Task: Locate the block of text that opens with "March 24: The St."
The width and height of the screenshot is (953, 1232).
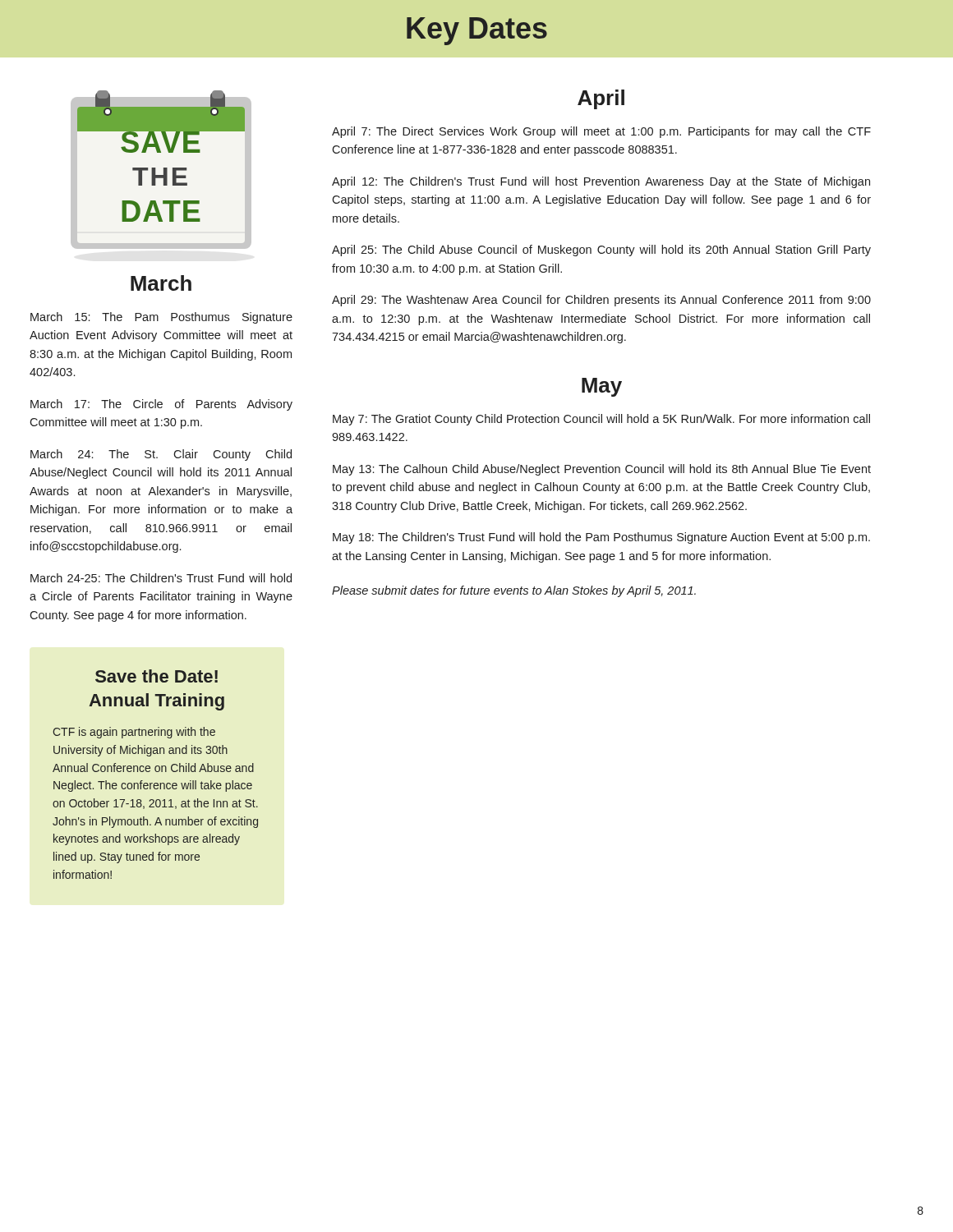Action: (x=161, y=500)
